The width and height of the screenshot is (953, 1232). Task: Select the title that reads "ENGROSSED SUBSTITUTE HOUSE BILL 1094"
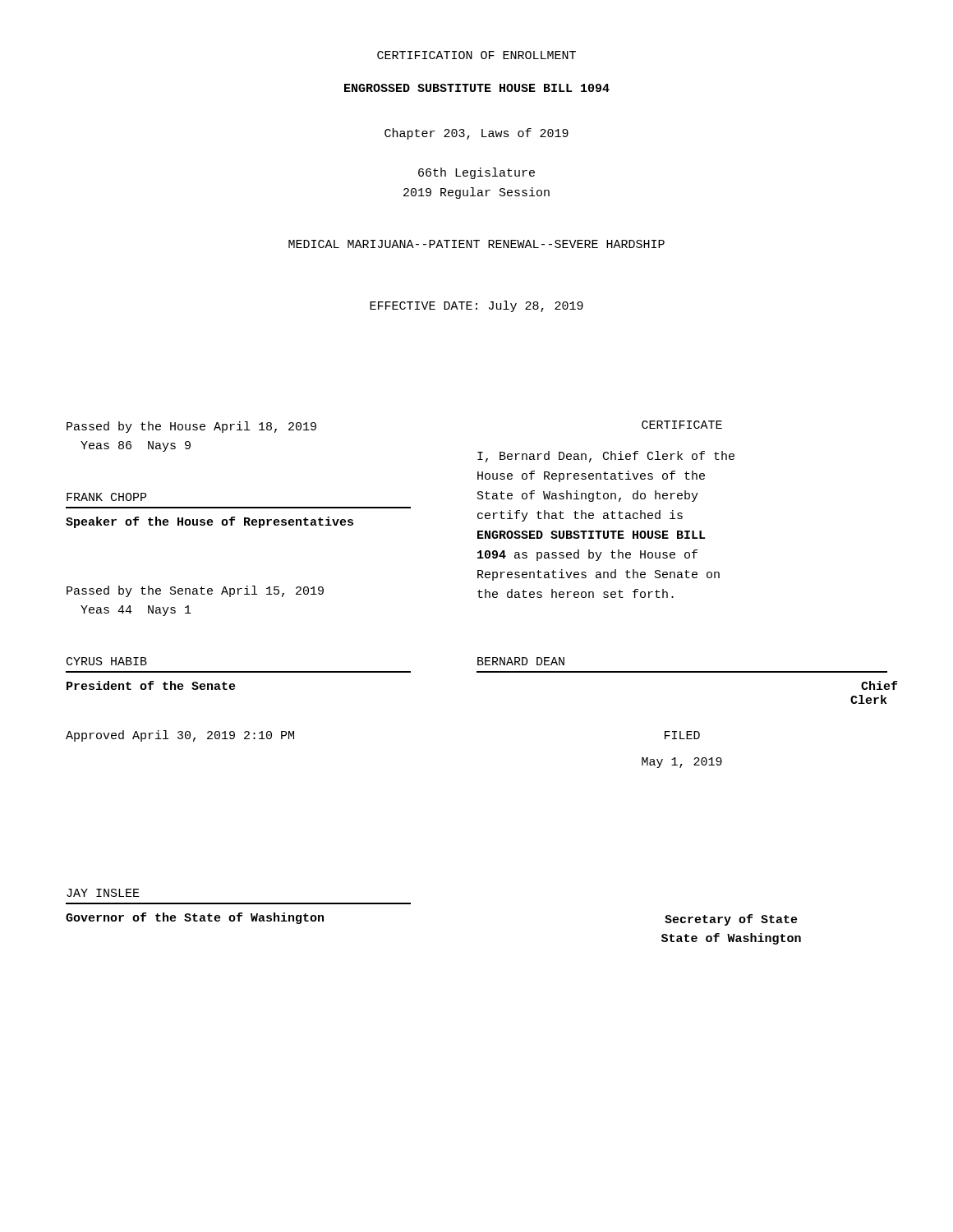(x=476, y=89)
